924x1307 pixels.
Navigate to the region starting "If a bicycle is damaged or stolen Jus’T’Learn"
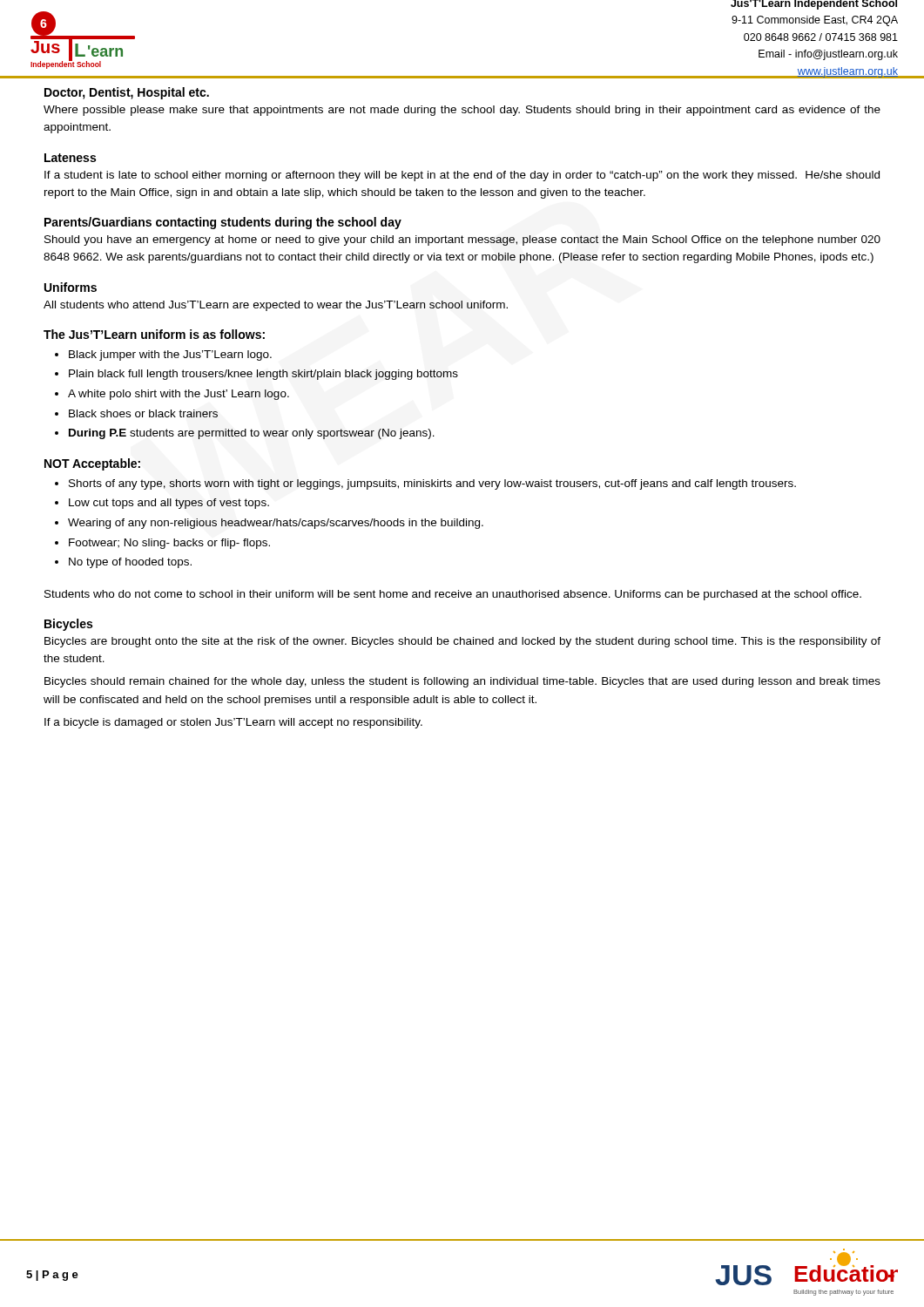coord(233,722)
